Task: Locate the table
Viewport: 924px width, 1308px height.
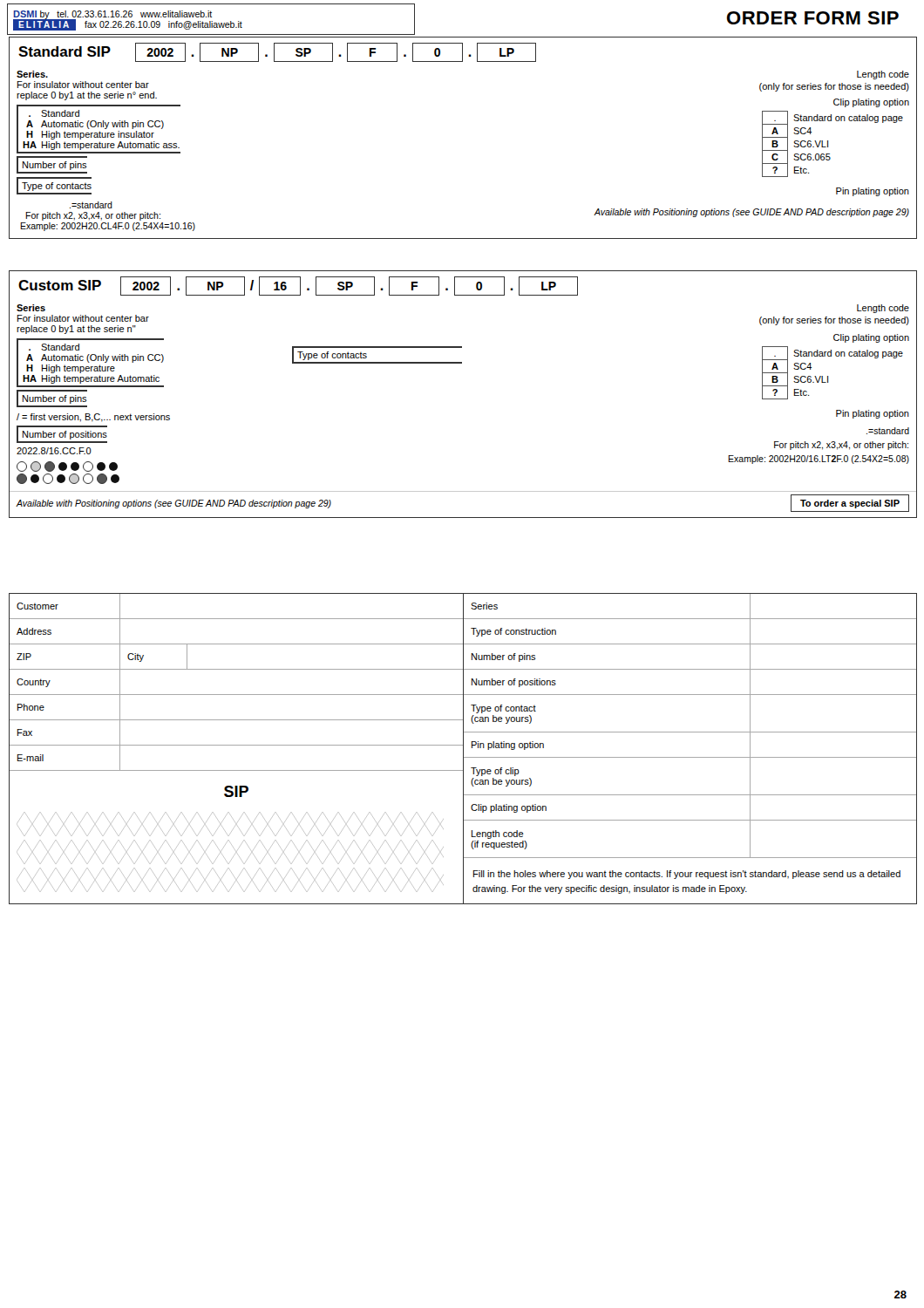Action: pyautogui.click(x=463, y=749)
